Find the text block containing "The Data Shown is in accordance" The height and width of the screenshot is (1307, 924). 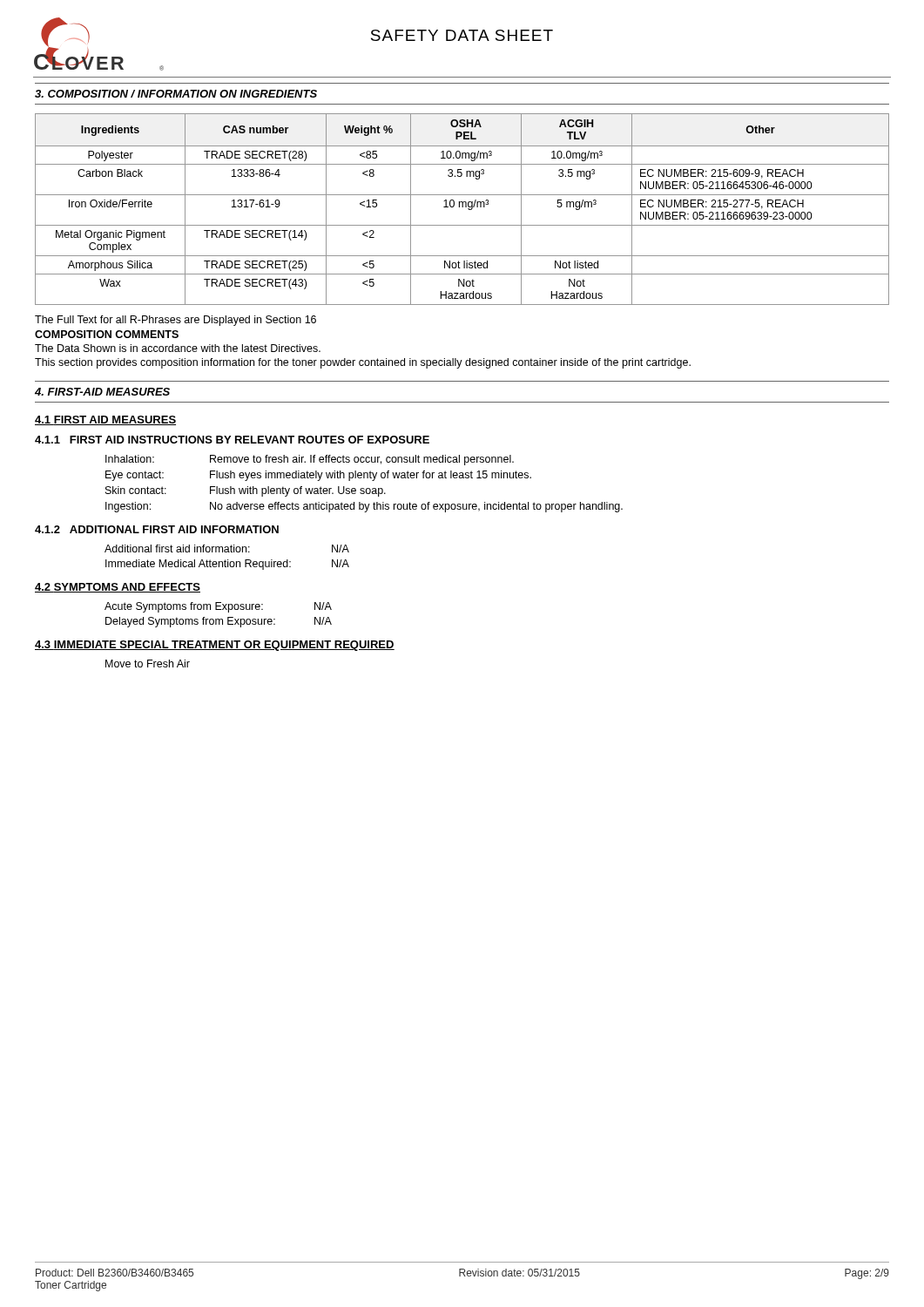tap(178, 349)
